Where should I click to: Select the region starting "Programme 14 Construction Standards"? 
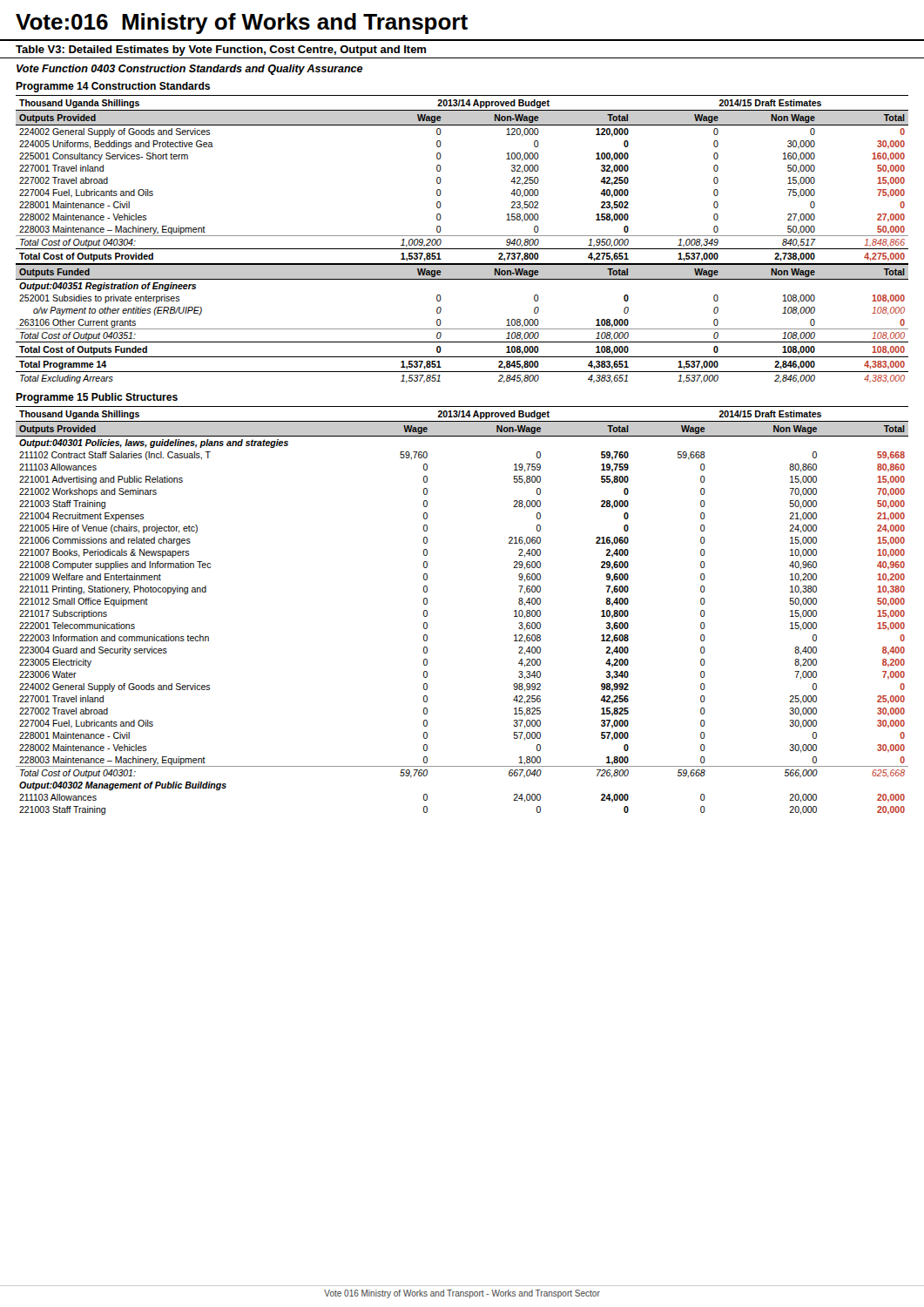(113, 86)
